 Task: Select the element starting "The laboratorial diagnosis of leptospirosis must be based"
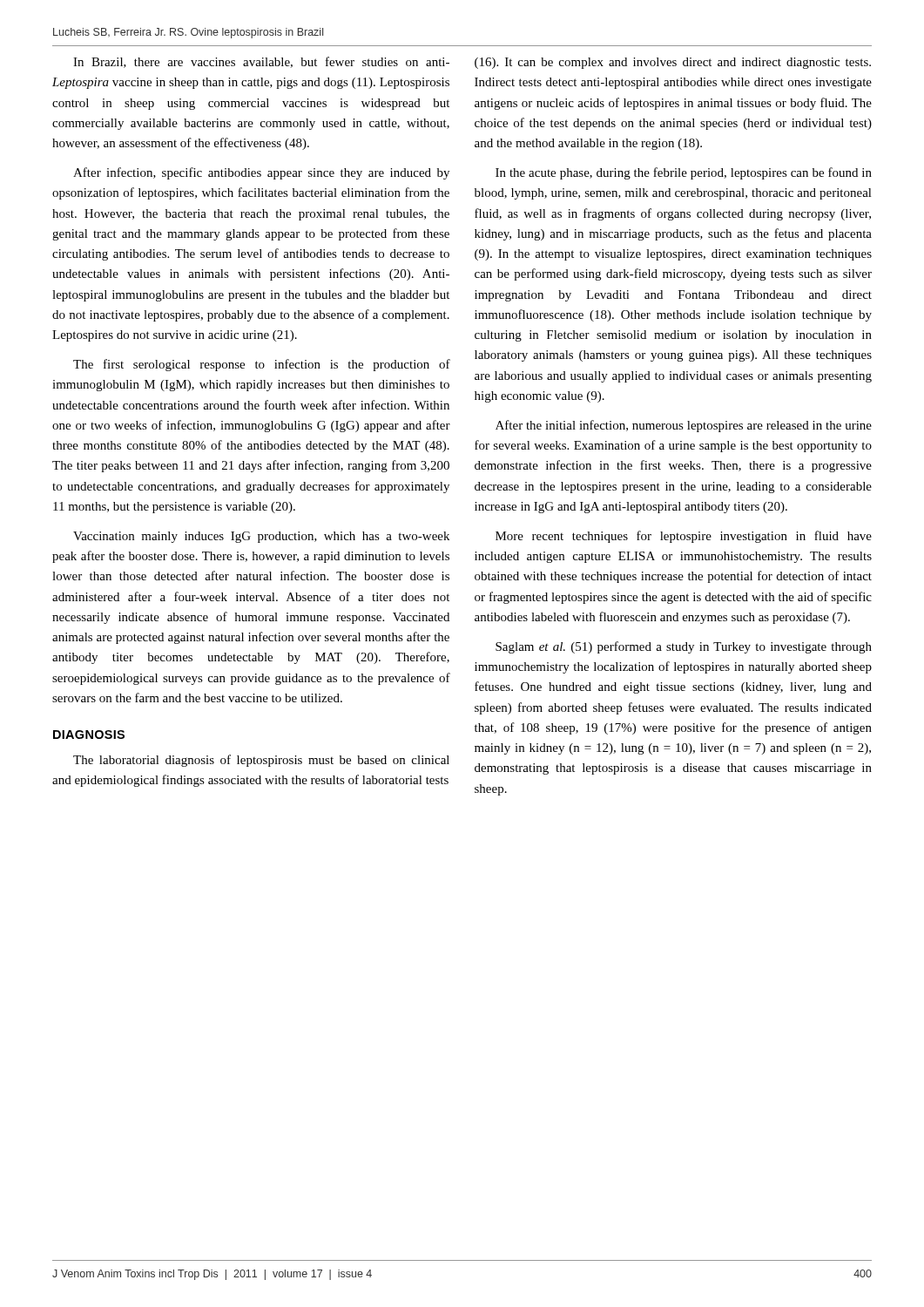[x=251, y=770]
